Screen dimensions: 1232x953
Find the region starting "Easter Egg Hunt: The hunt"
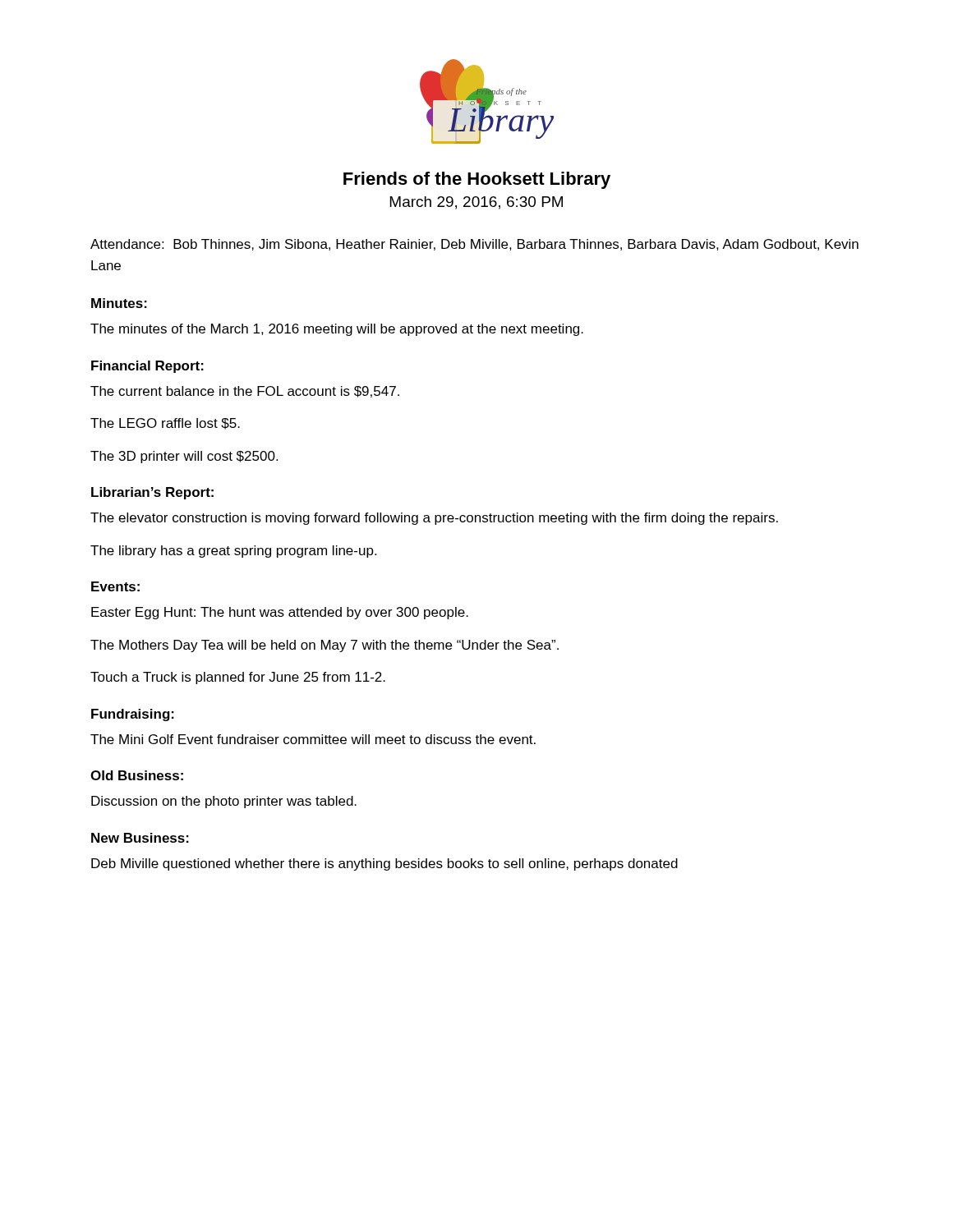[x=280, y=612]
